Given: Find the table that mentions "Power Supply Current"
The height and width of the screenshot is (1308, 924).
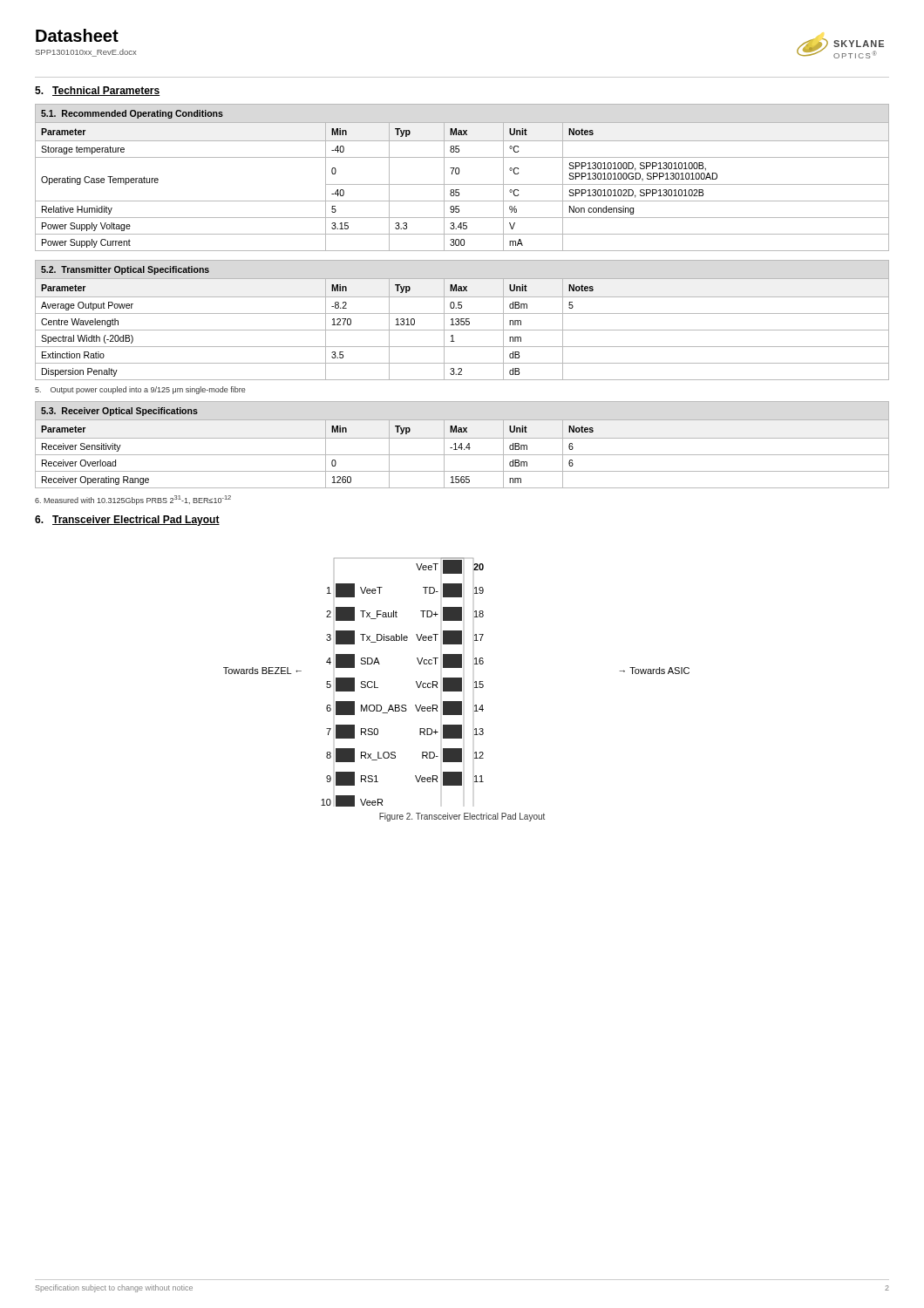Looking at the screenshot, I should coord(462,177).
